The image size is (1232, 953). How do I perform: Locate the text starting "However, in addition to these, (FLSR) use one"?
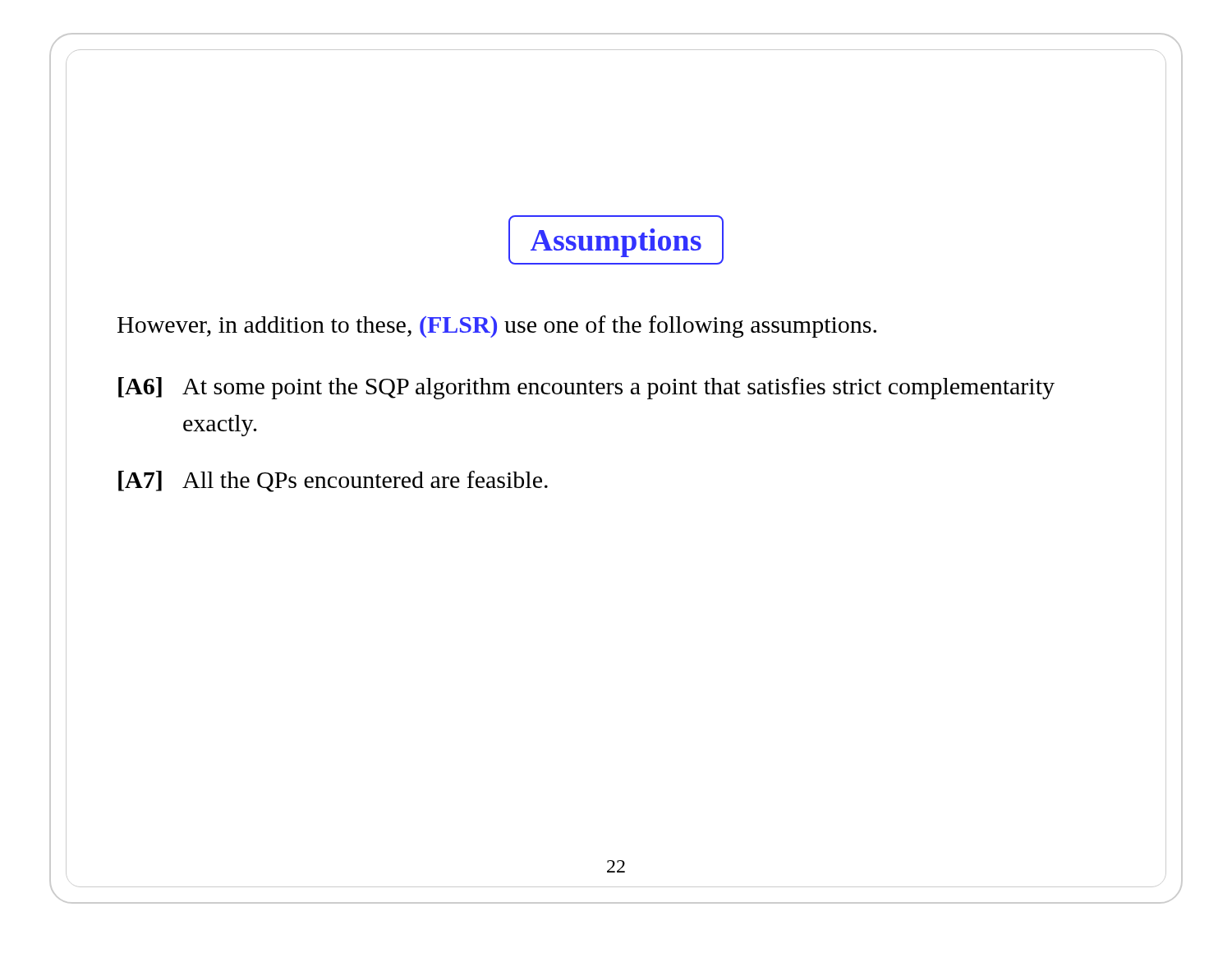497,324
